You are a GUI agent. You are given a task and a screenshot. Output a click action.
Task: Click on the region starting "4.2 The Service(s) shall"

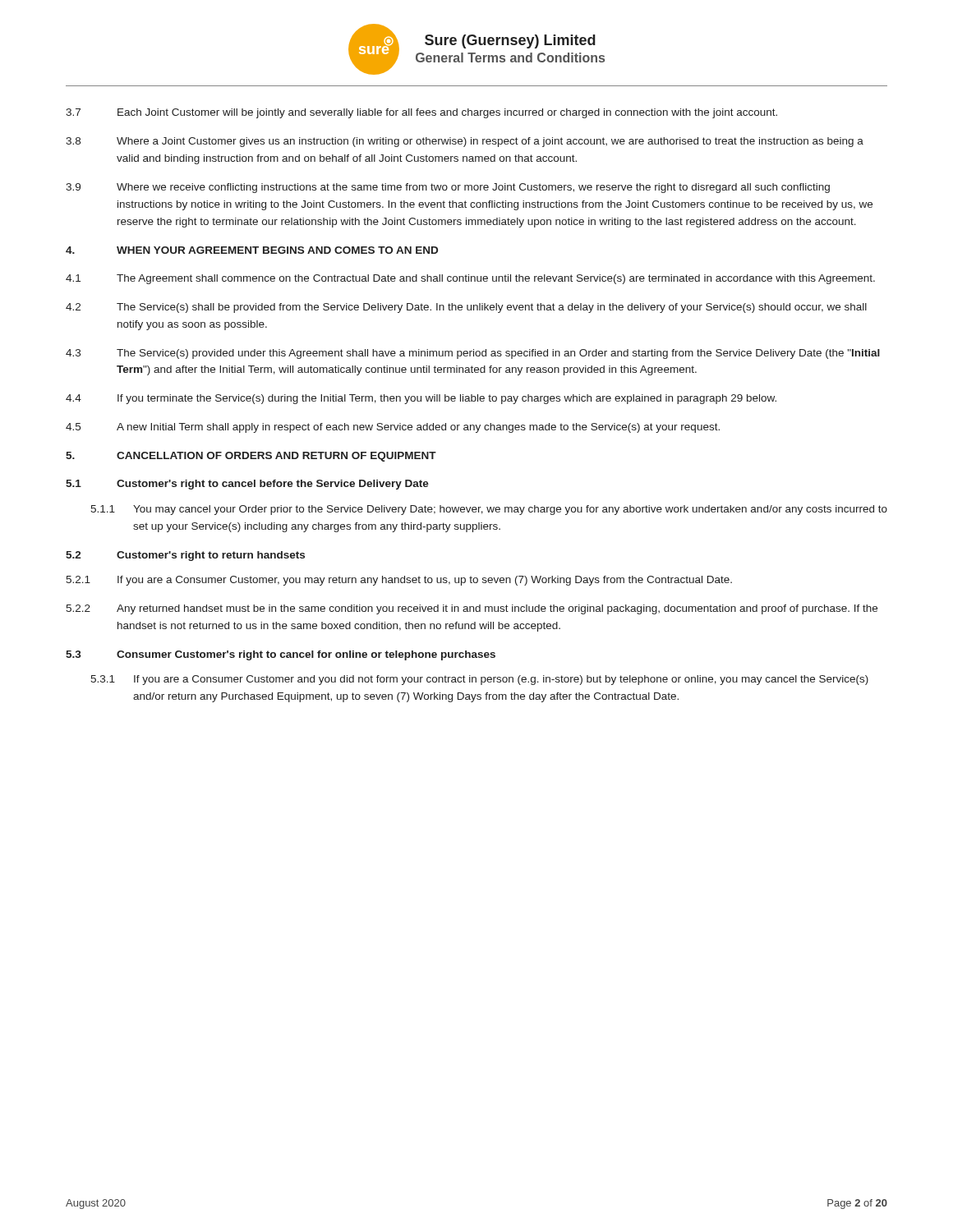pos(476,316)
